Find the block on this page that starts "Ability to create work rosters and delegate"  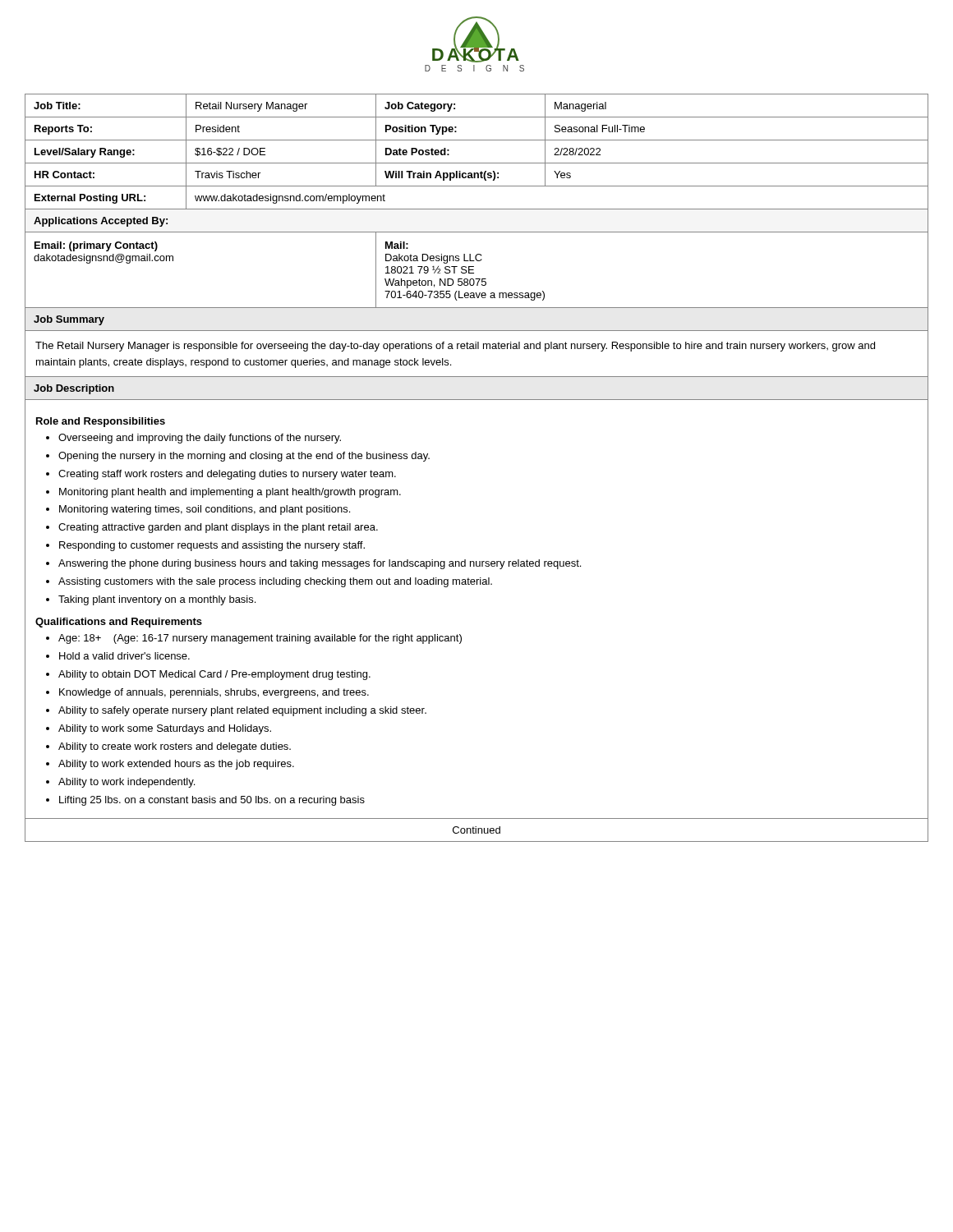[175, 746]
